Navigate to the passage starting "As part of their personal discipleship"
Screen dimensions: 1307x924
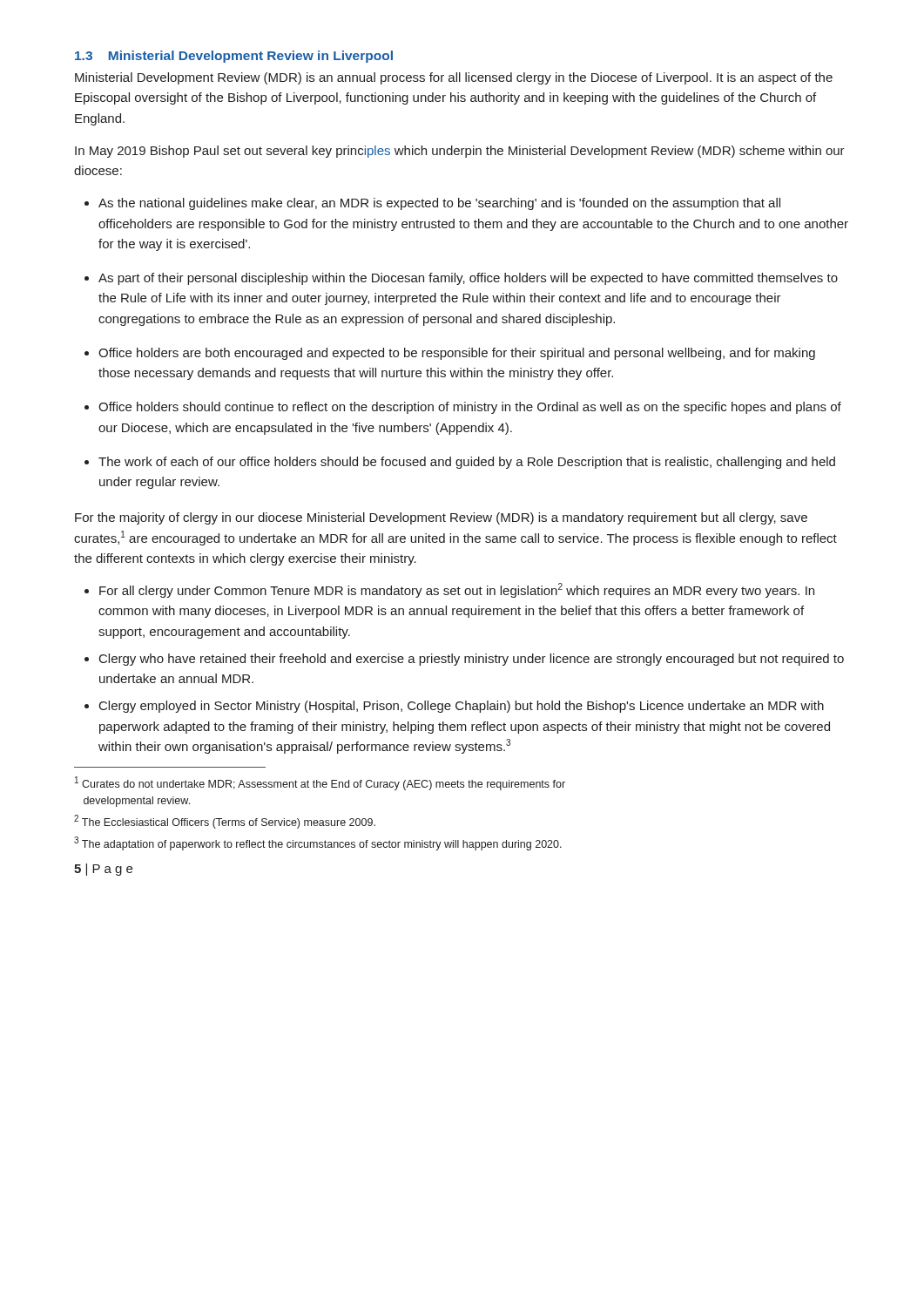[x=468, y=298]
